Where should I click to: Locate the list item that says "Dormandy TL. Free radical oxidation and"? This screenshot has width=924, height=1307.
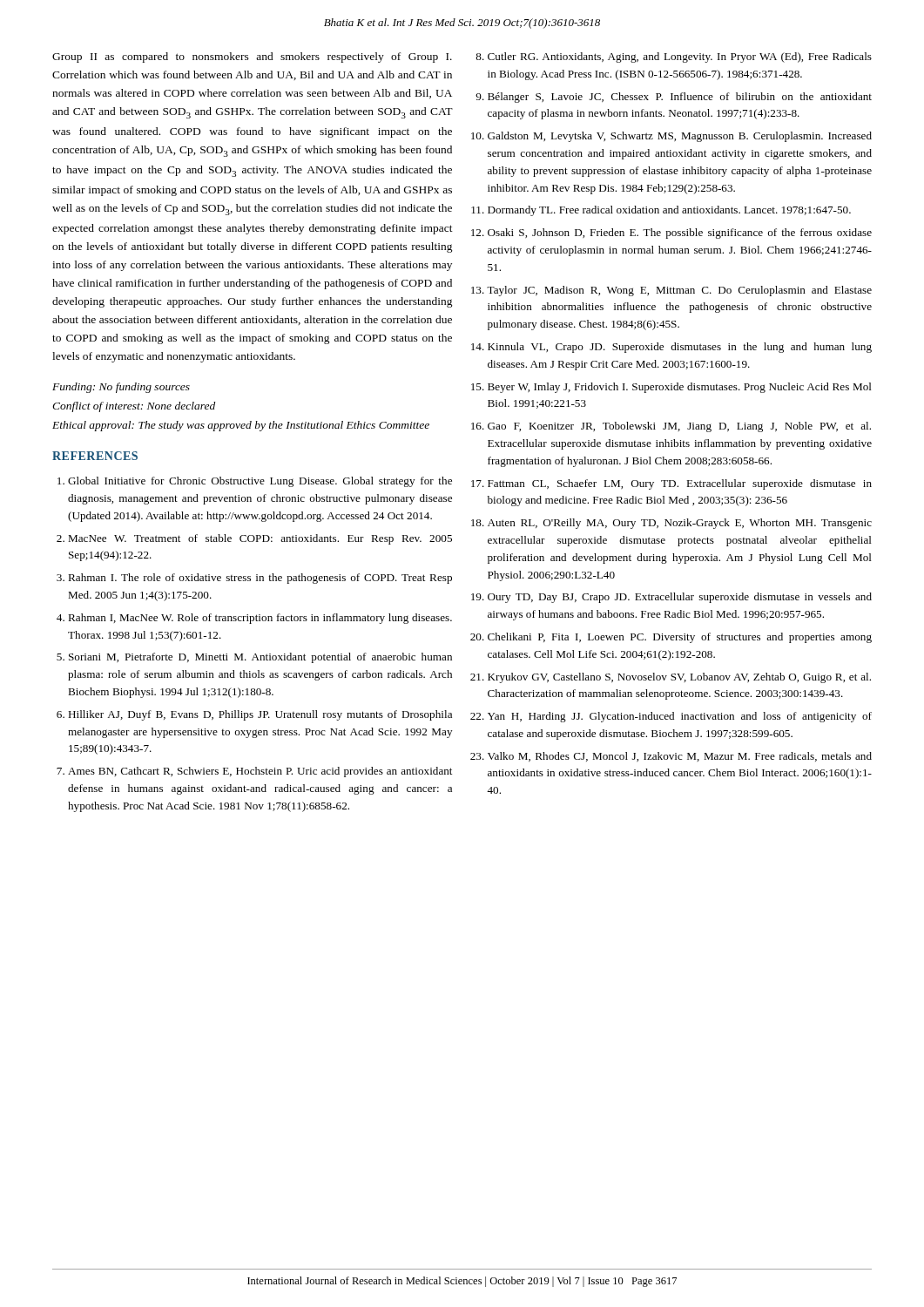(x=669, y=210)
